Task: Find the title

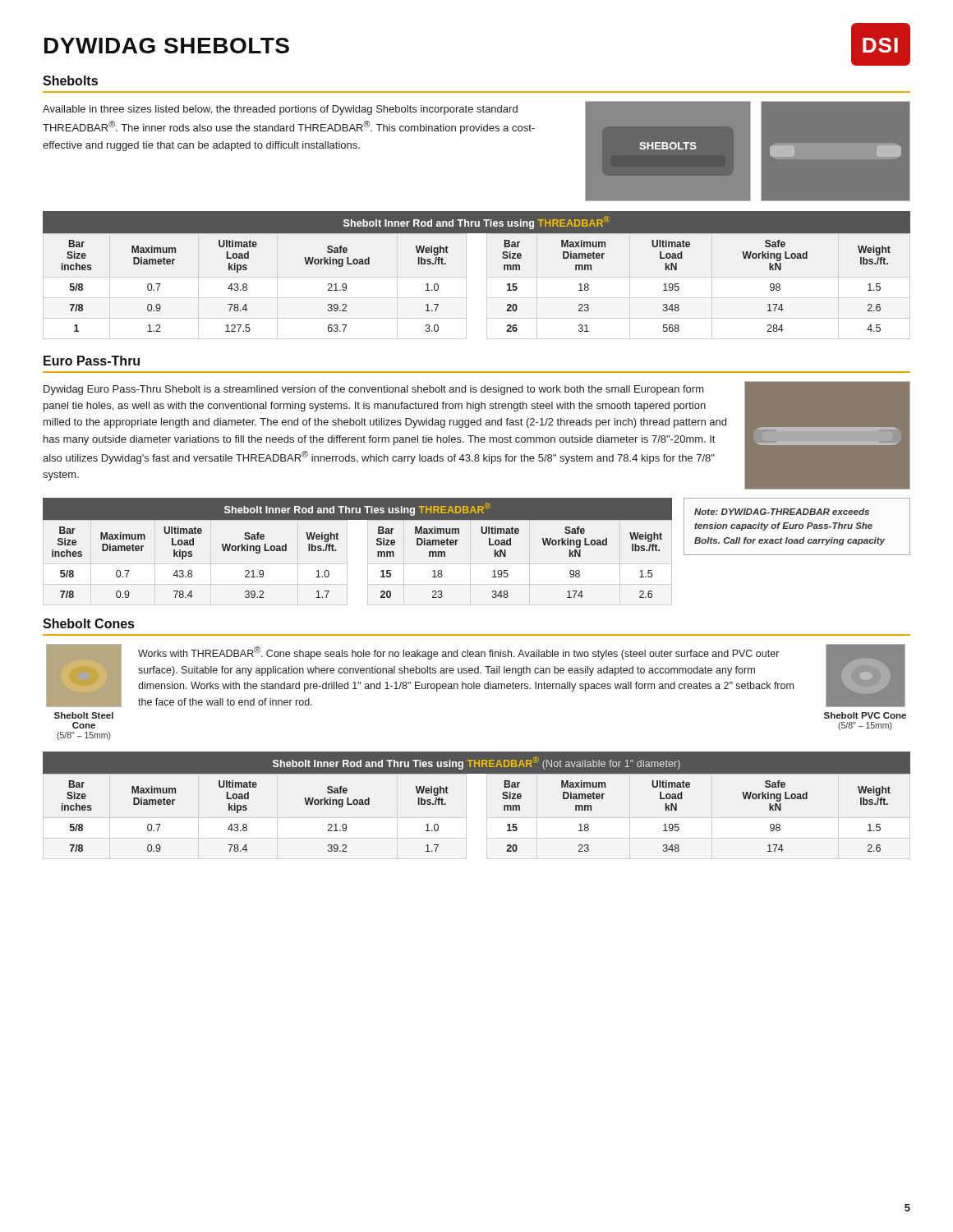Action: tap(167, 46)
